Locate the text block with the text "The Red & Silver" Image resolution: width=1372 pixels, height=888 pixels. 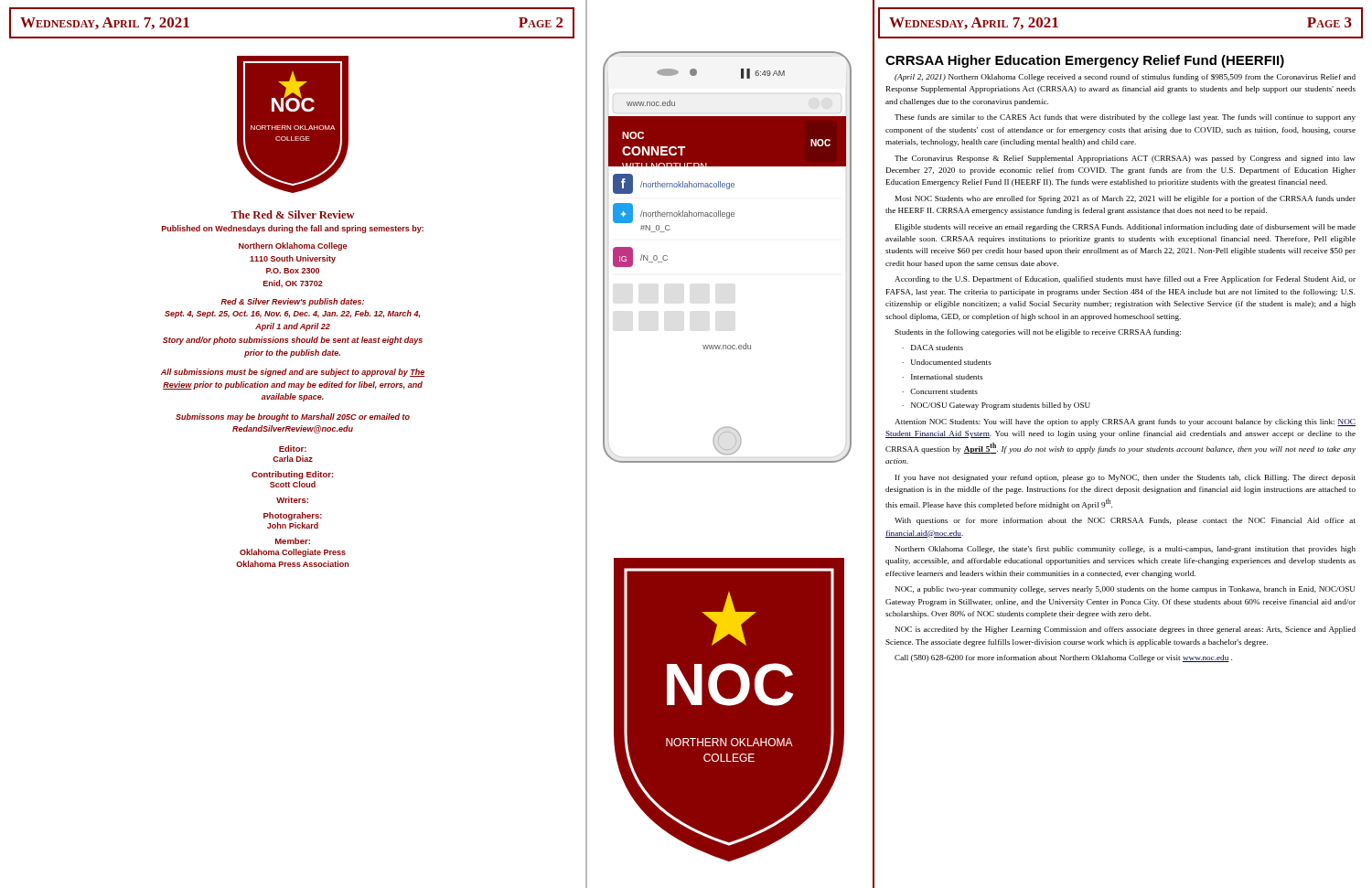click(x=293, y=390)
